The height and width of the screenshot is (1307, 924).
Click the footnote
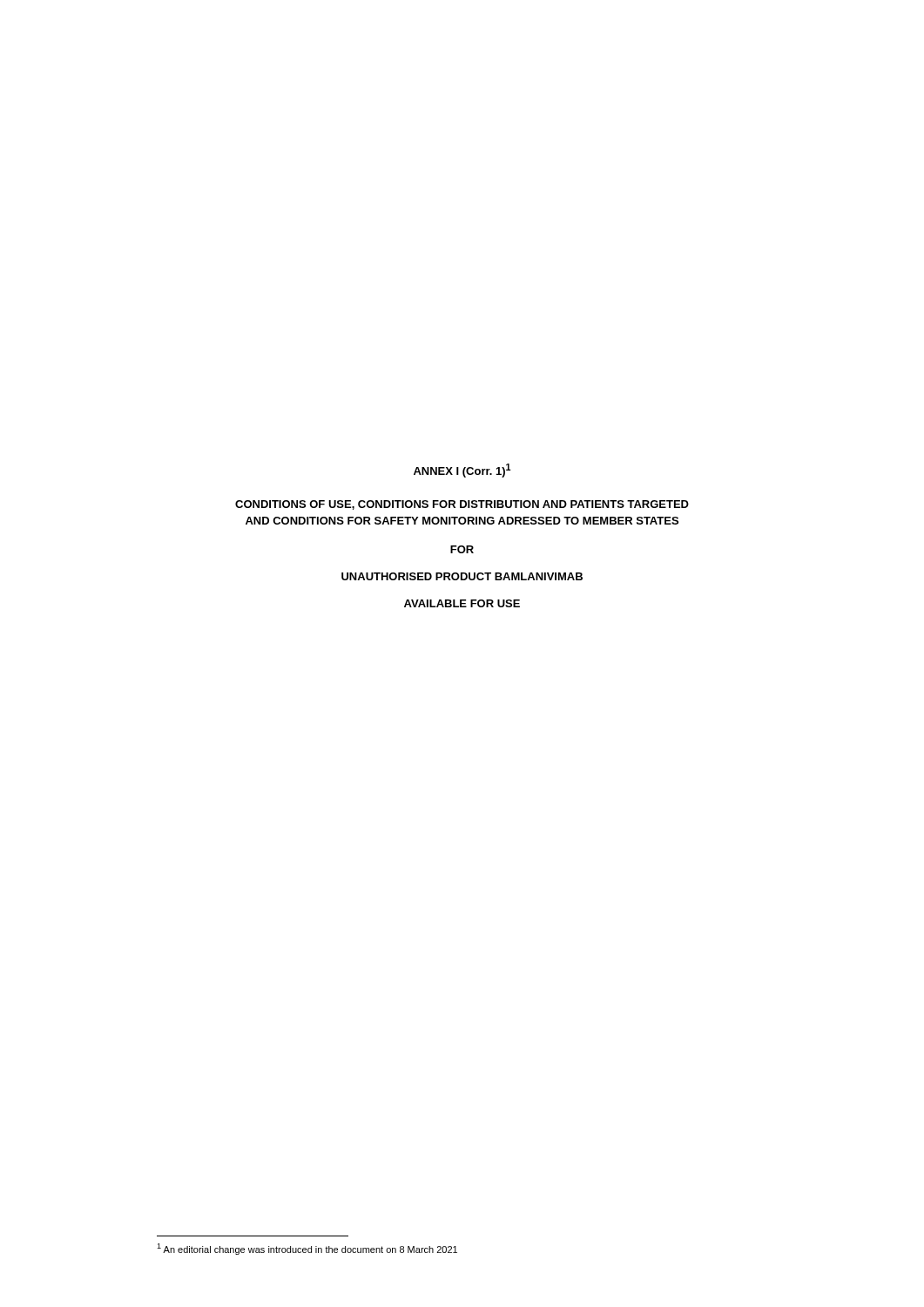(x=307, y=1248)
